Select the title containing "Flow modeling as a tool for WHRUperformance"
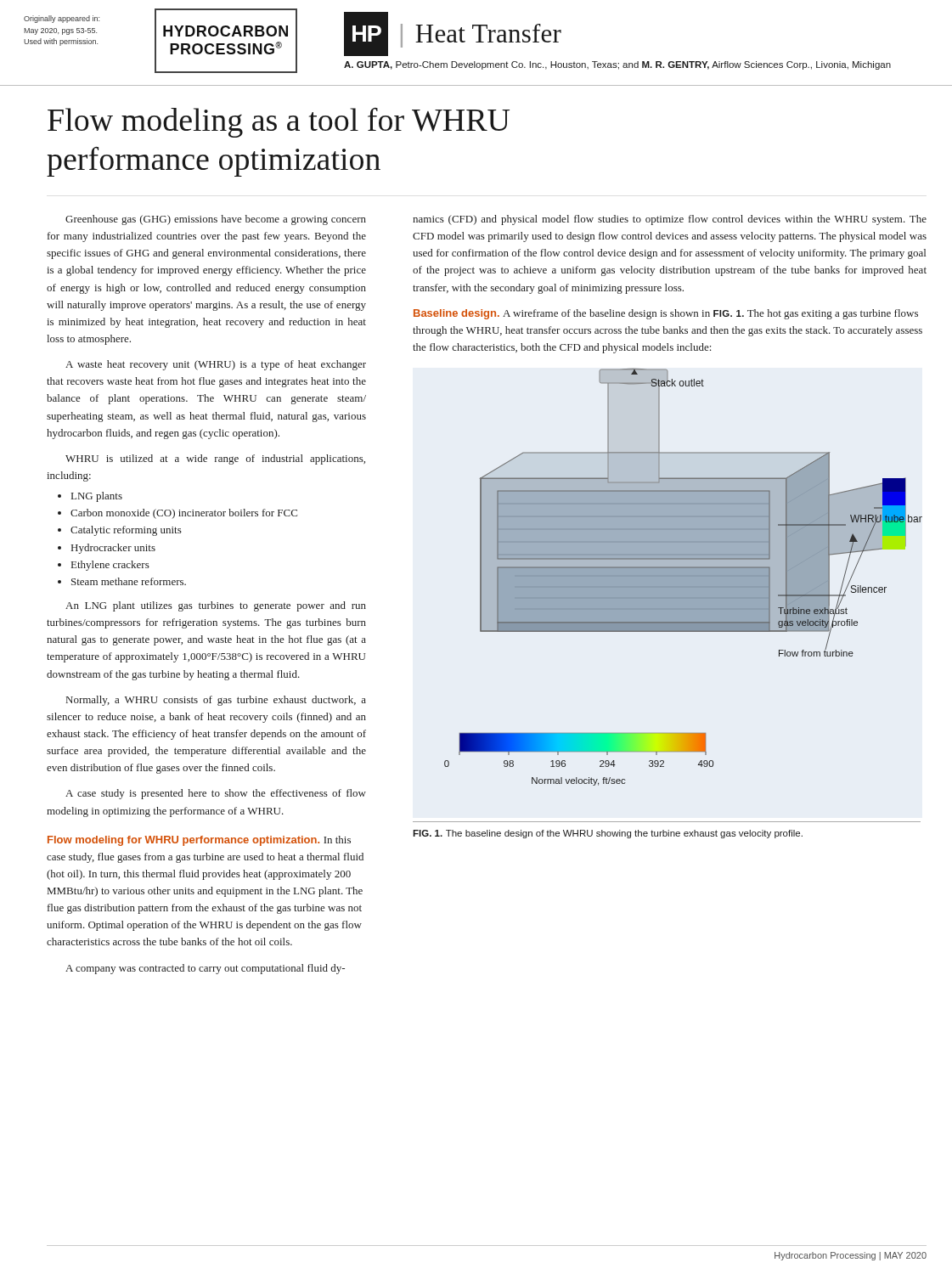 [335, 140]
